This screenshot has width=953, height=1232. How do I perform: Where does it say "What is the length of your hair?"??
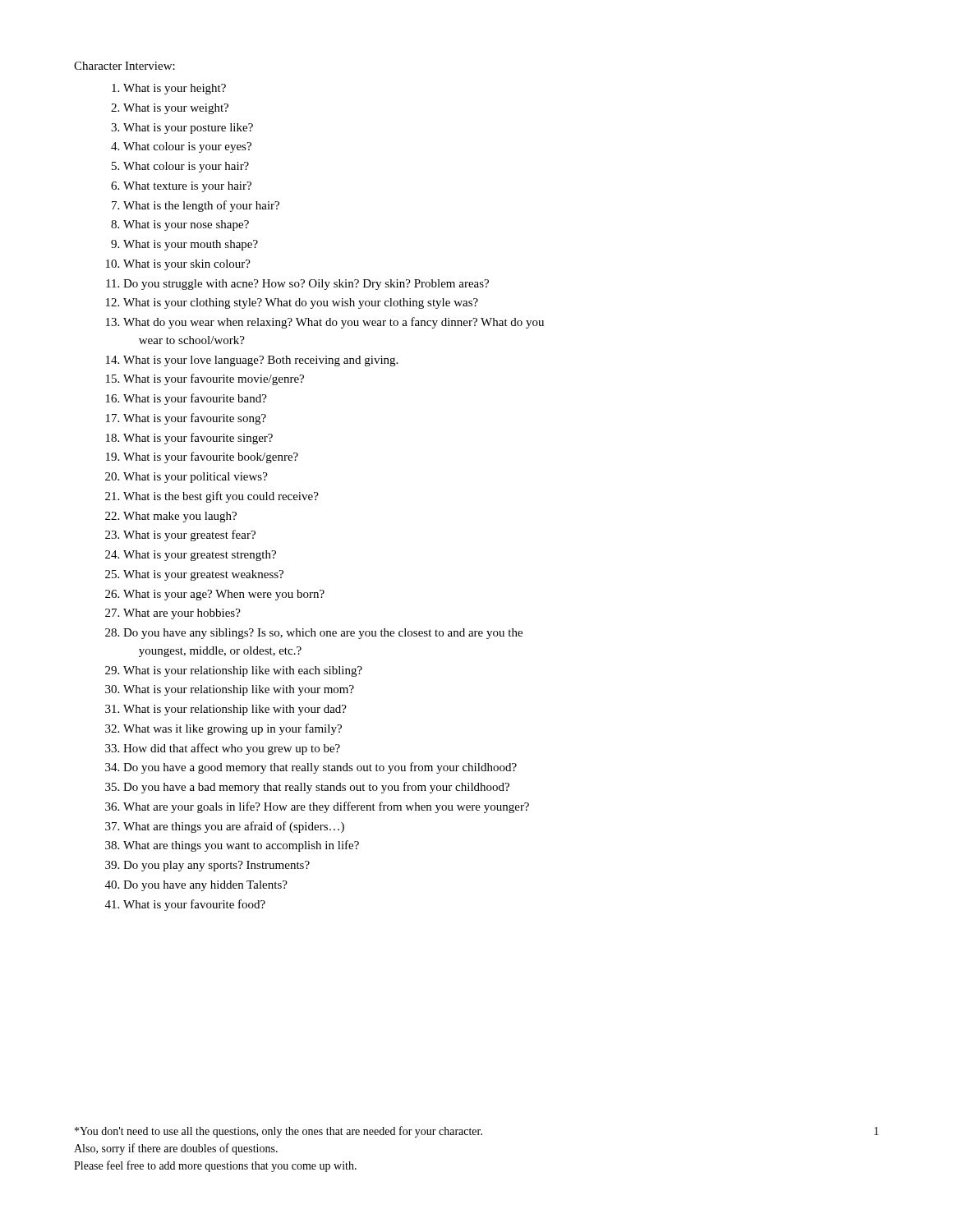tap(201, 206)
